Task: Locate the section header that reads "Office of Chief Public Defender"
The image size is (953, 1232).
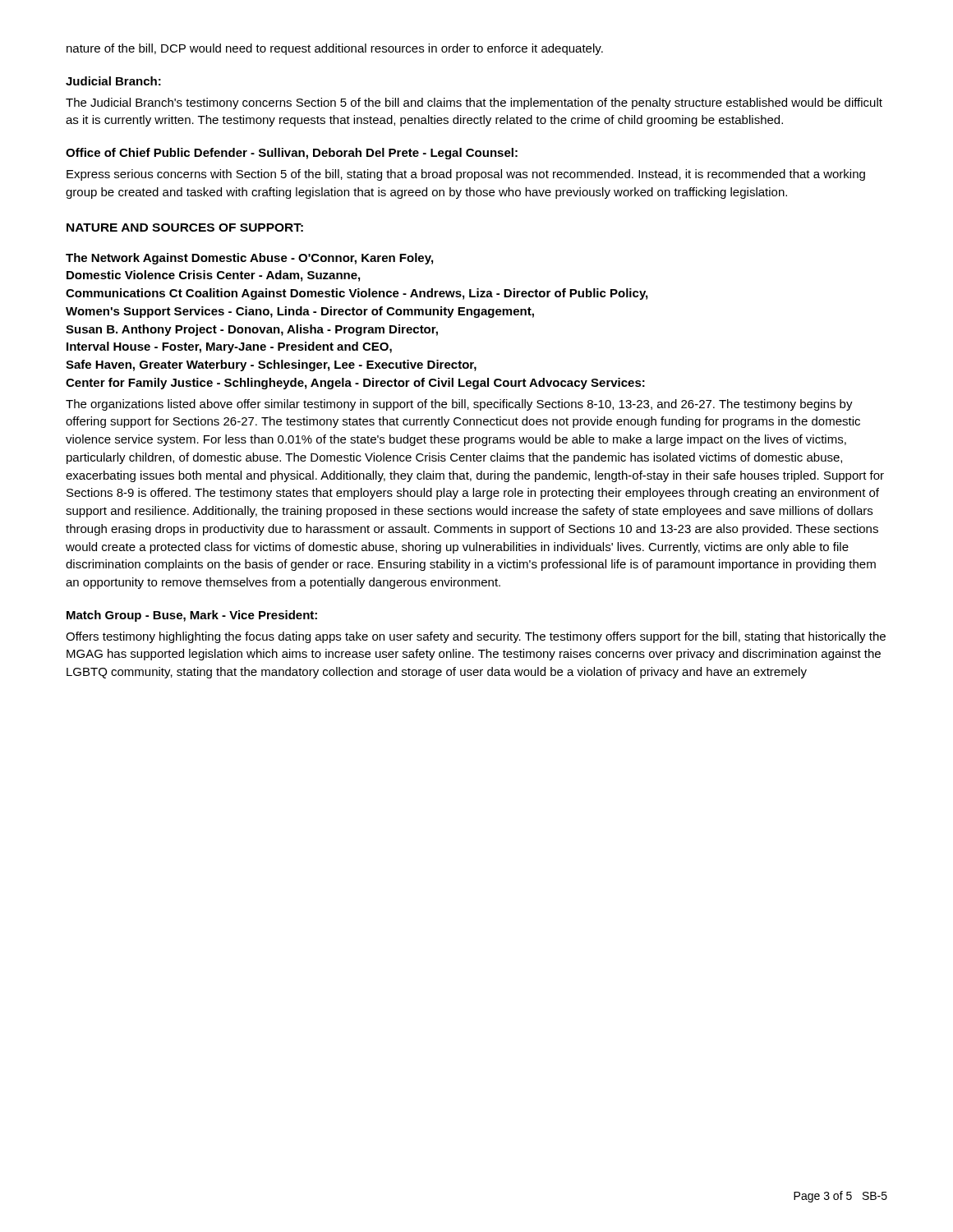Action: 292,152
